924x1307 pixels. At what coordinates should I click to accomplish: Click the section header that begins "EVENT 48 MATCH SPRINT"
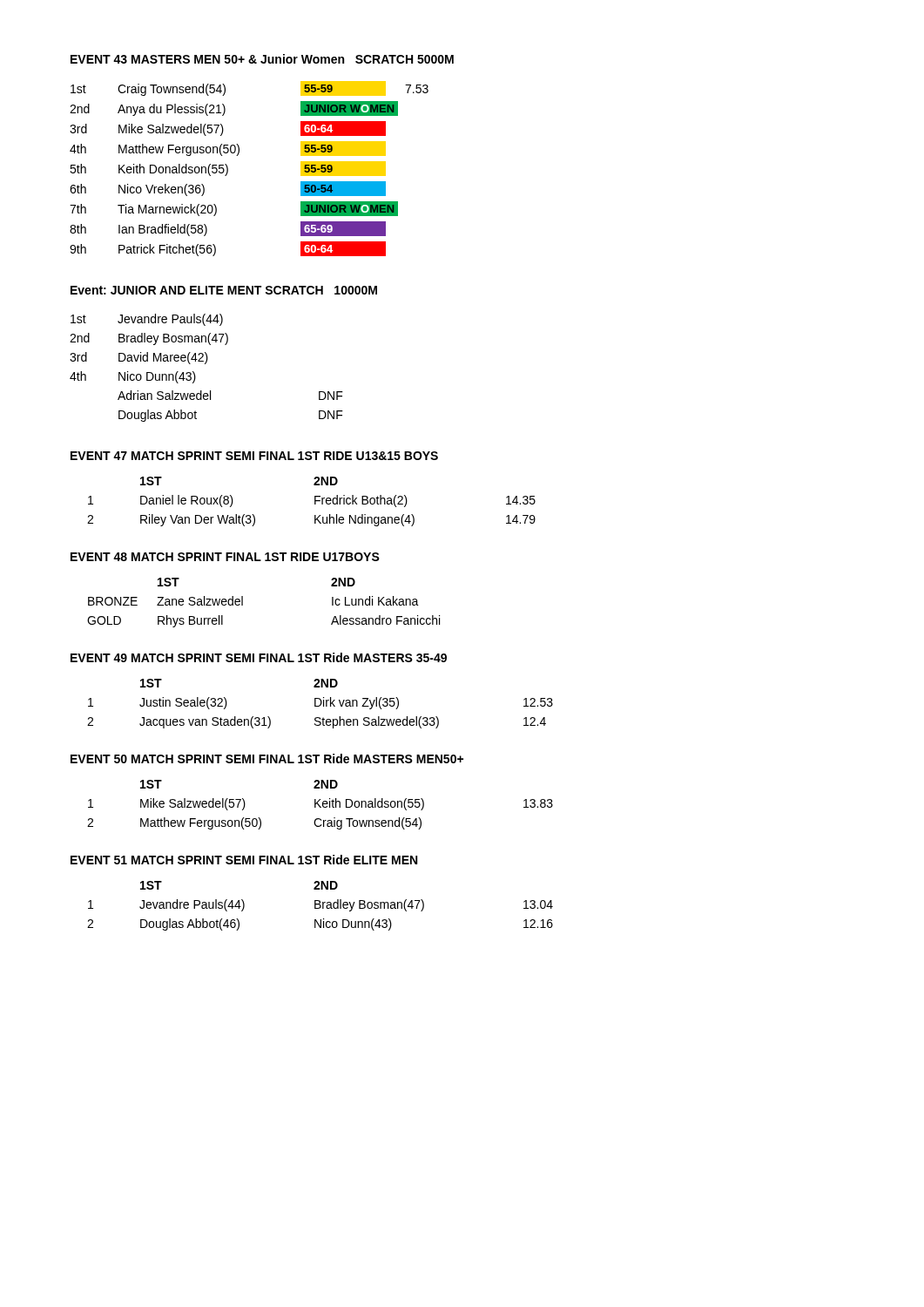(225, 557)
